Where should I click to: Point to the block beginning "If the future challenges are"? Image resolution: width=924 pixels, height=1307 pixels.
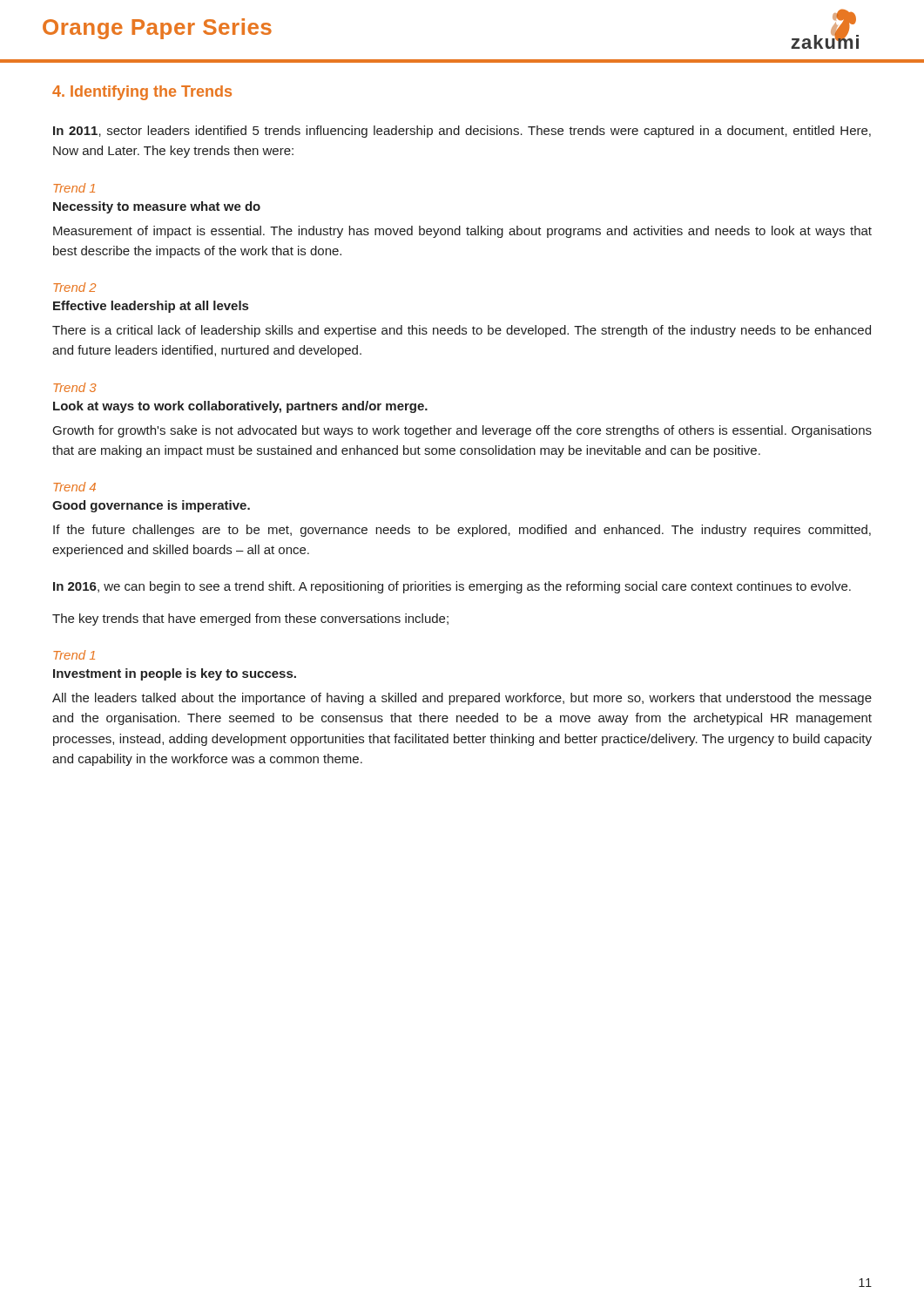click(x=462, y=539)
